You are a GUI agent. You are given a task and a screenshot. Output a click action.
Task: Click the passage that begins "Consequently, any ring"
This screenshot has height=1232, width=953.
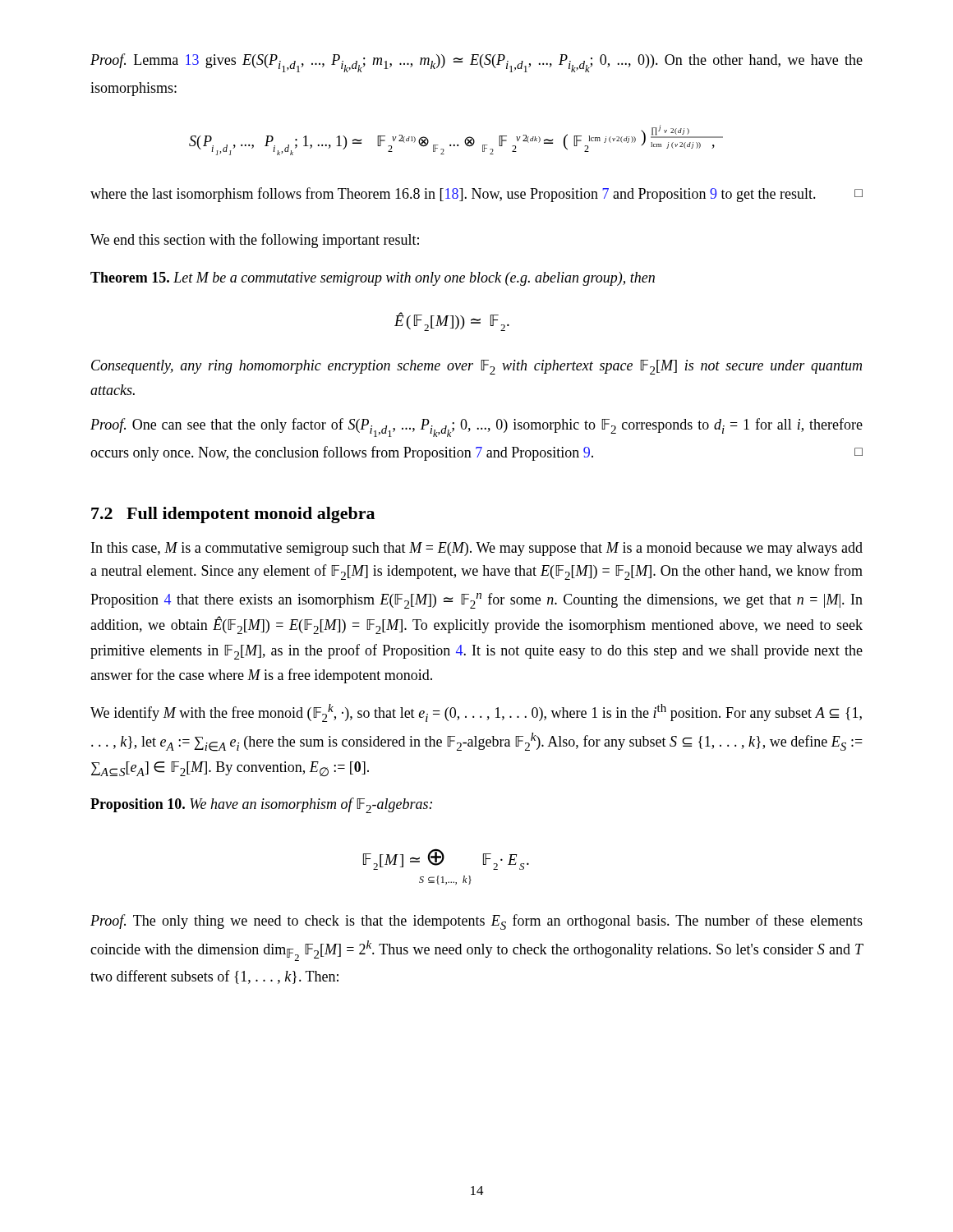[x=476, y=379]
